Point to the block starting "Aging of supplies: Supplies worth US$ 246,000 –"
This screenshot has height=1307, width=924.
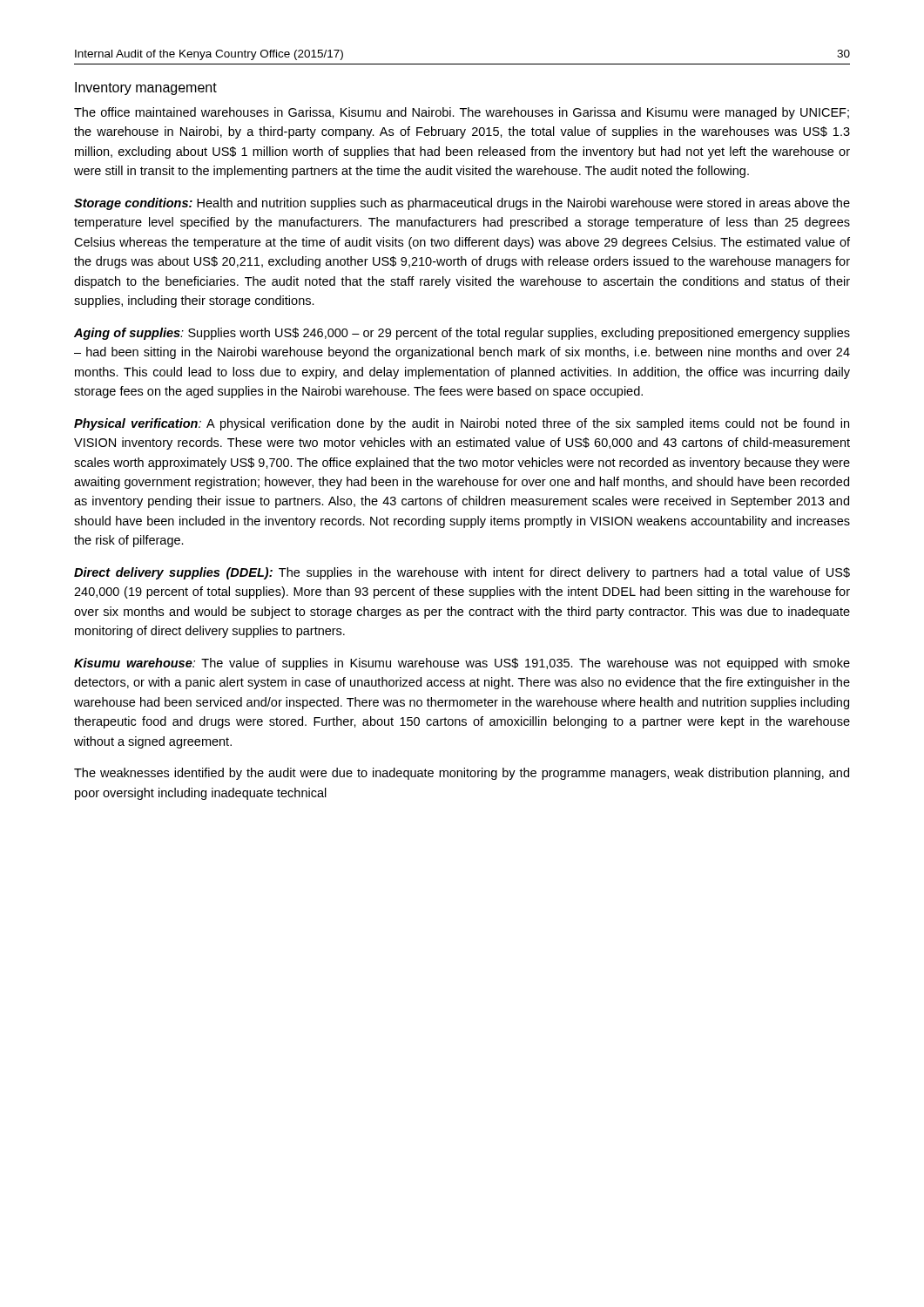coord(462,362)
